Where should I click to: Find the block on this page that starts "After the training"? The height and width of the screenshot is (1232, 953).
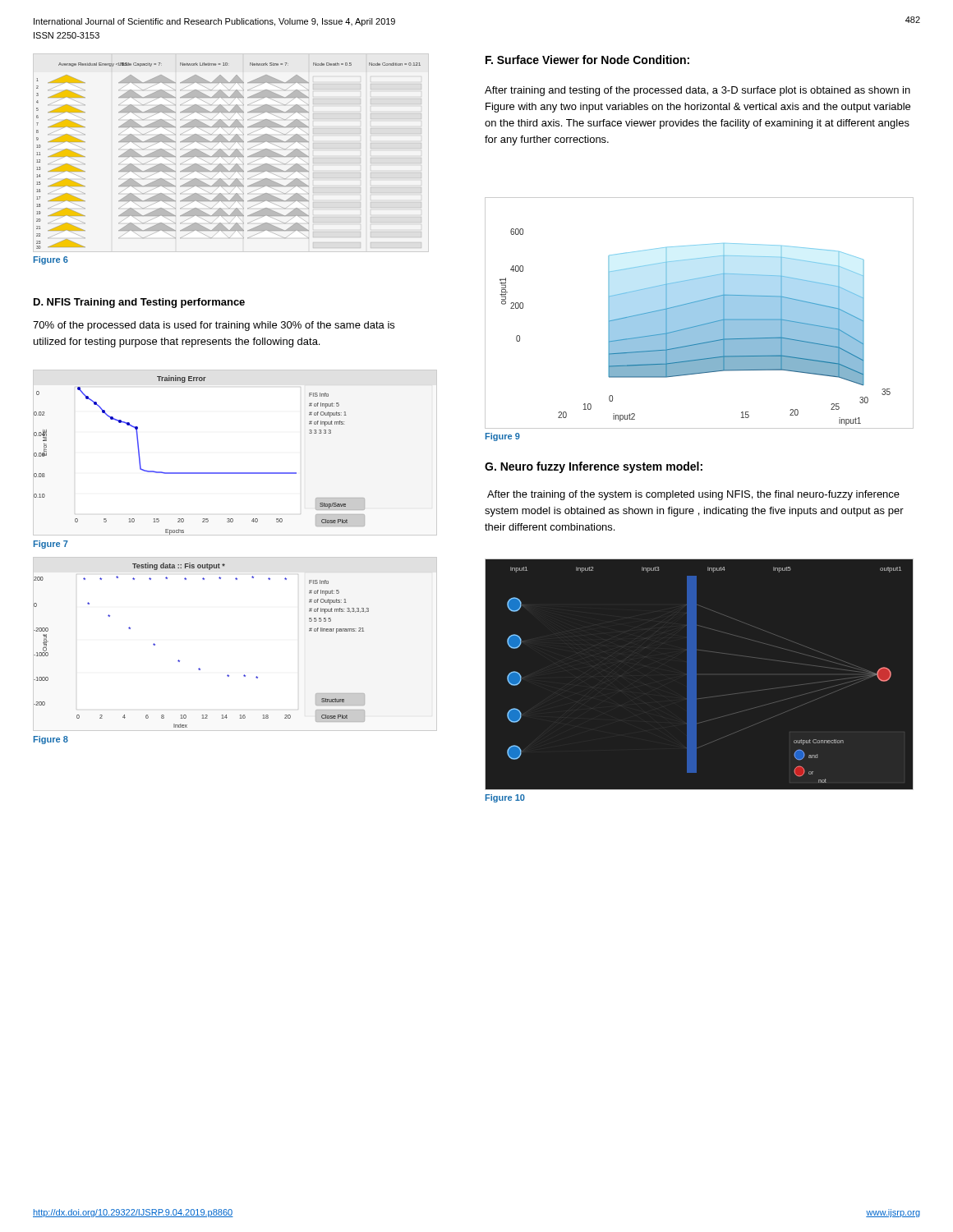pyautogui.click(x=694, y=511)
